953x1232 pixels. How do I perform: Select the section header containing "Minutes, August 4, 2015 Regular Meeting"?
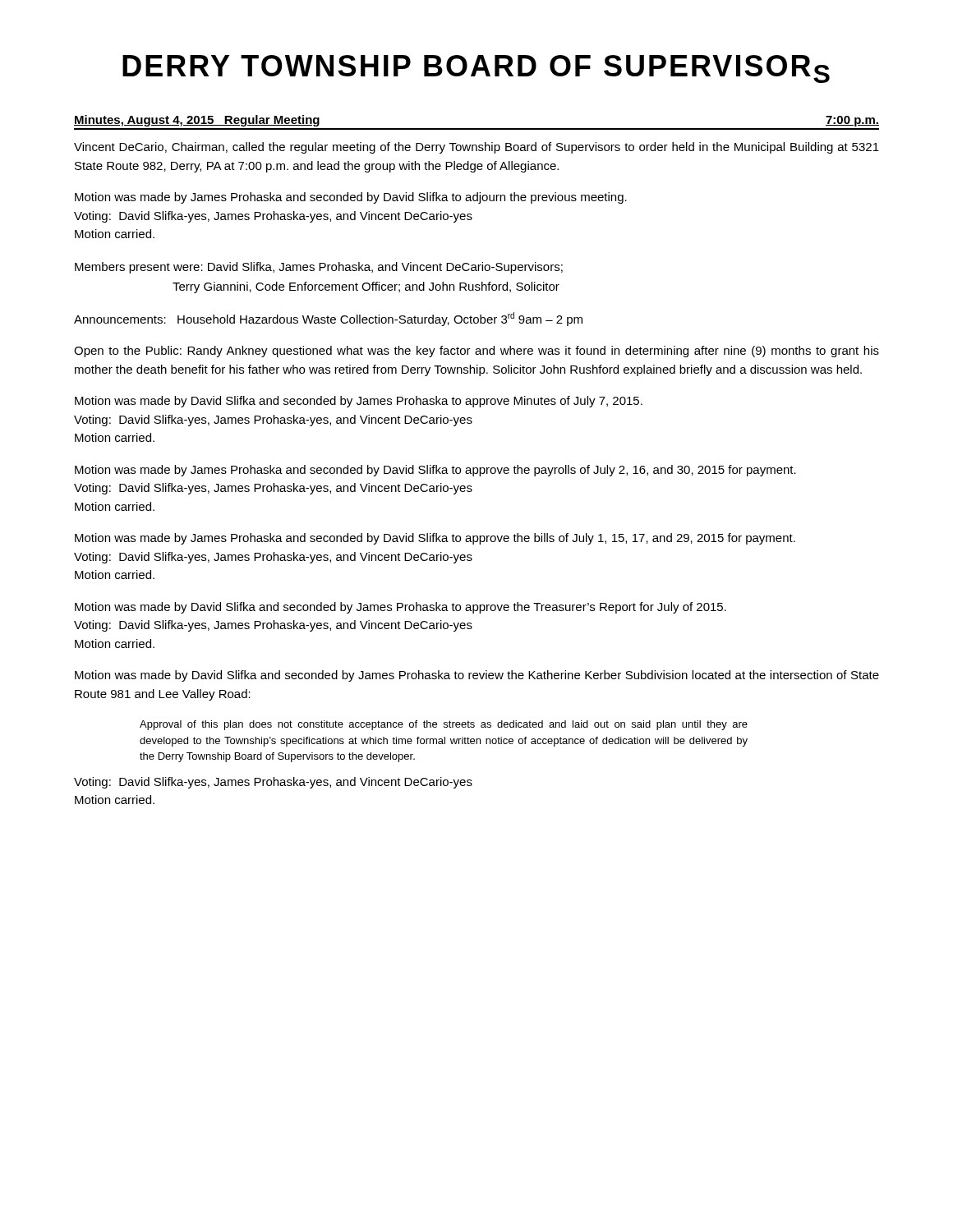476,120
